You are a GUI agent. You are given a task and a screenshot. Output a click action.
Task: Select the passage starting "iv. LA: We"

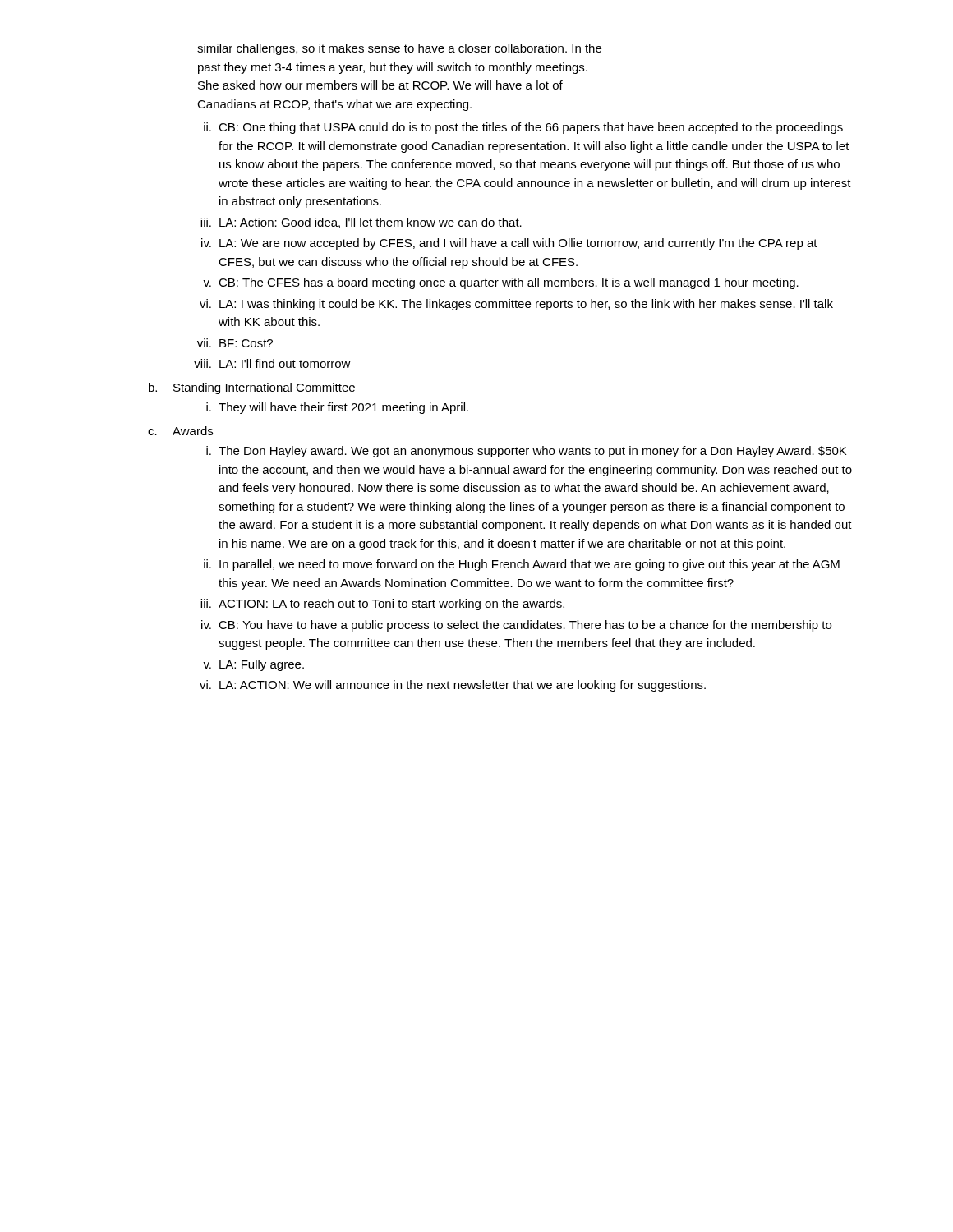(513, 253)
